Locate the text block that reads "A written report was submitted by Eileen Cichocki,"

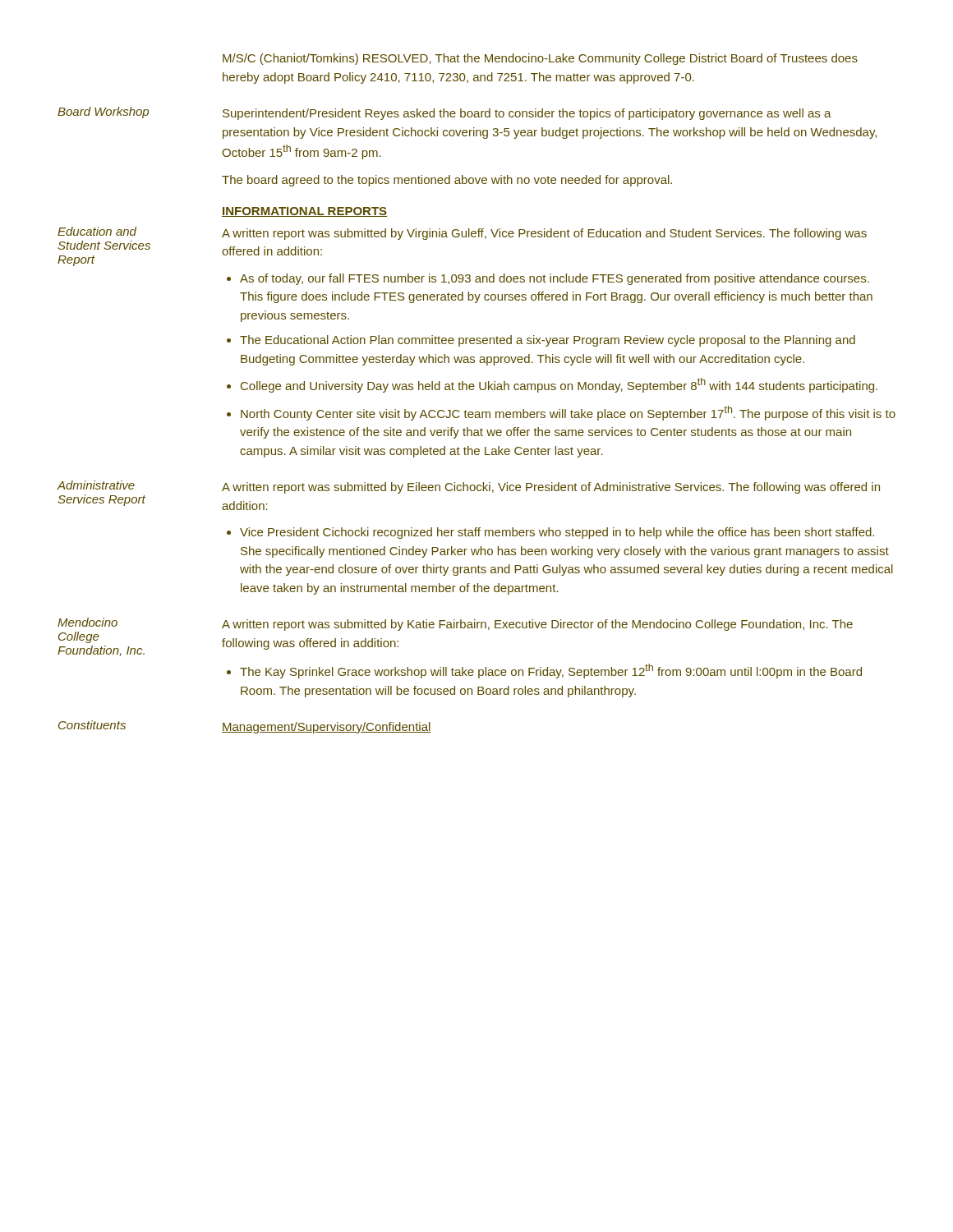click(559, 538)
